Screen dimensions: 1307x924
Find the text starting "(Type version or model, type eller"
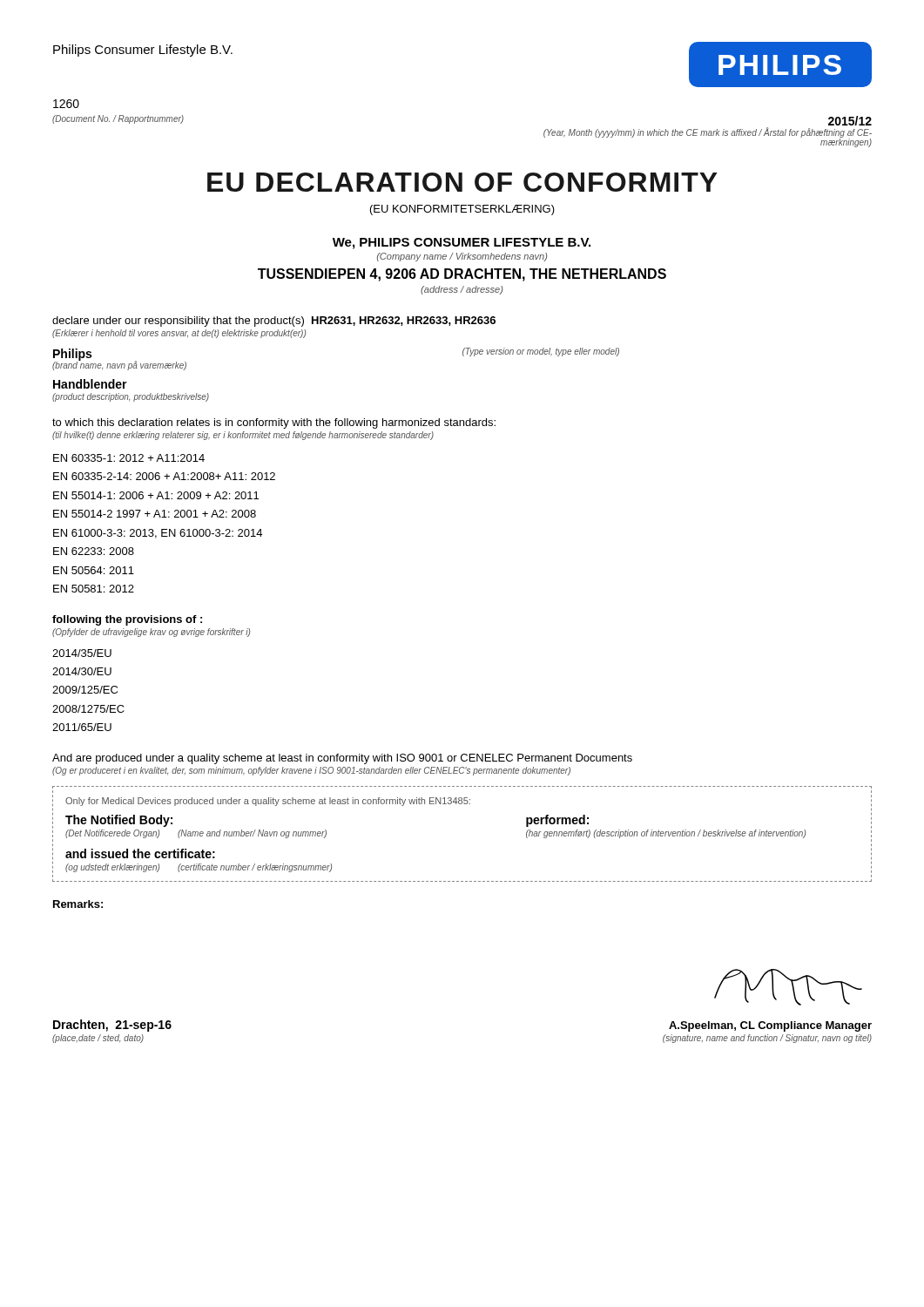(x=541, y=352)
